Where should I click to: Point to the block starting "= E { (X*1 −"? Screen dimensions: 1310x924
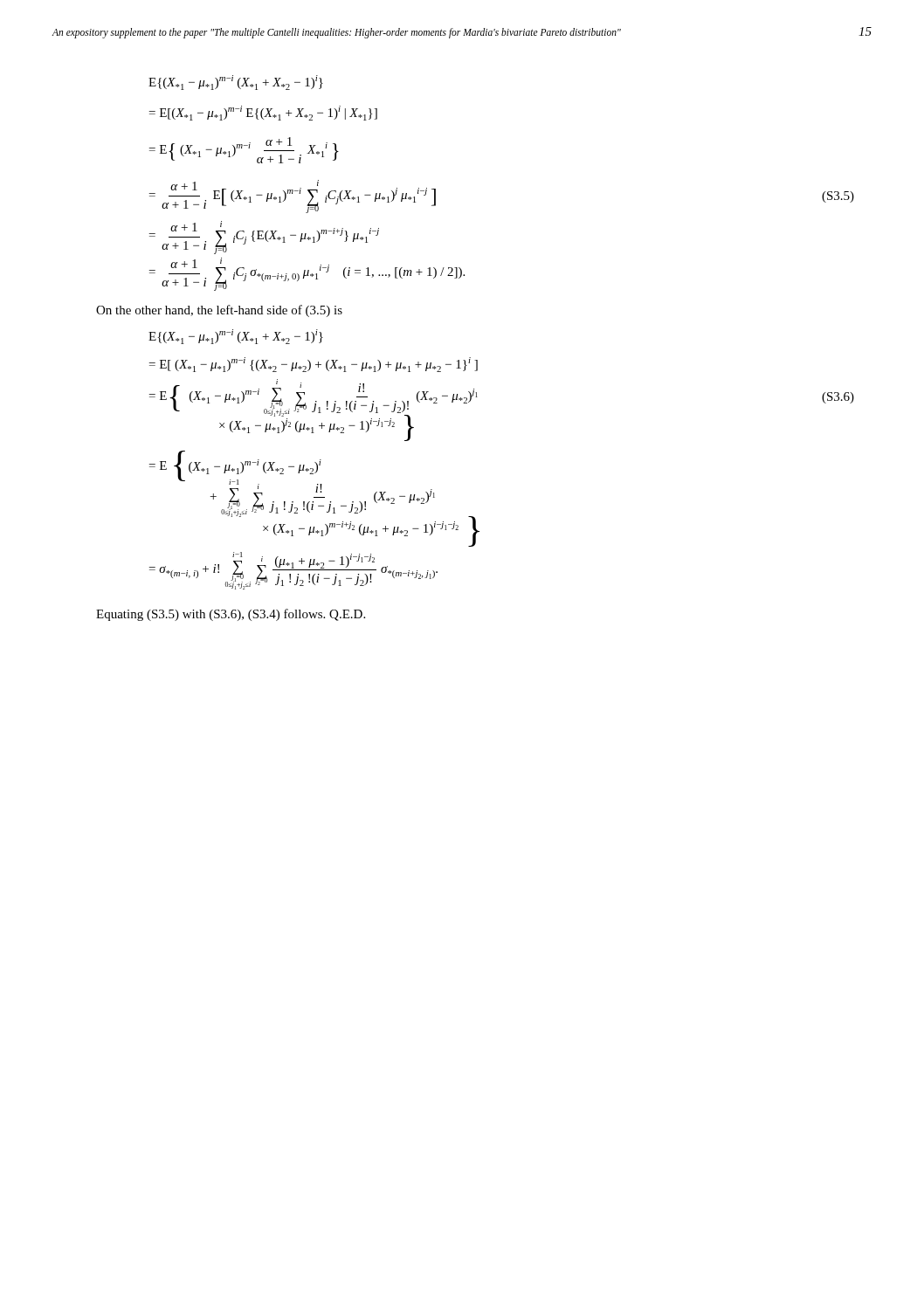coord(501,497)
